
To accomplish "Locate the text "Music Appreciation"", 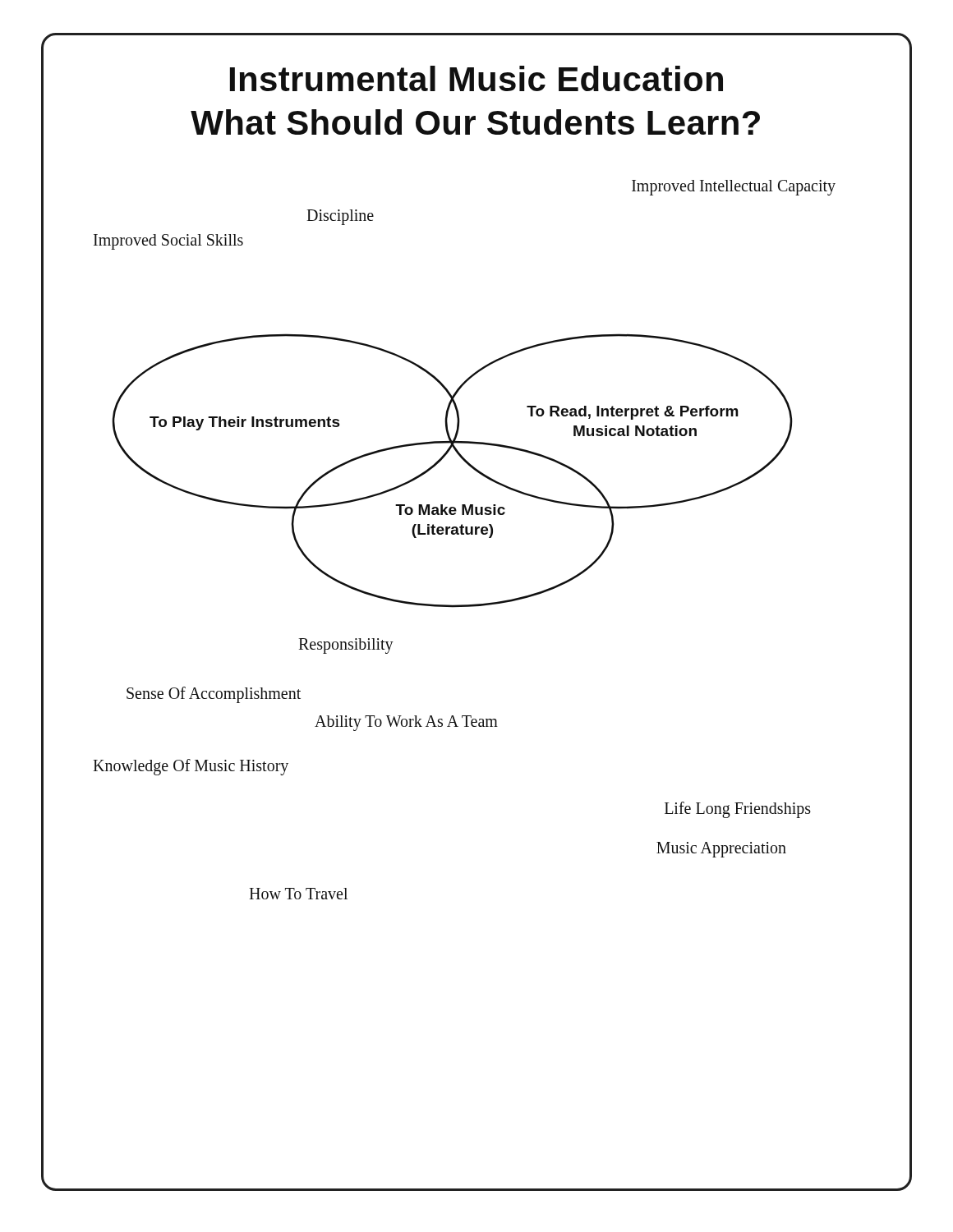I will point(721,848).
